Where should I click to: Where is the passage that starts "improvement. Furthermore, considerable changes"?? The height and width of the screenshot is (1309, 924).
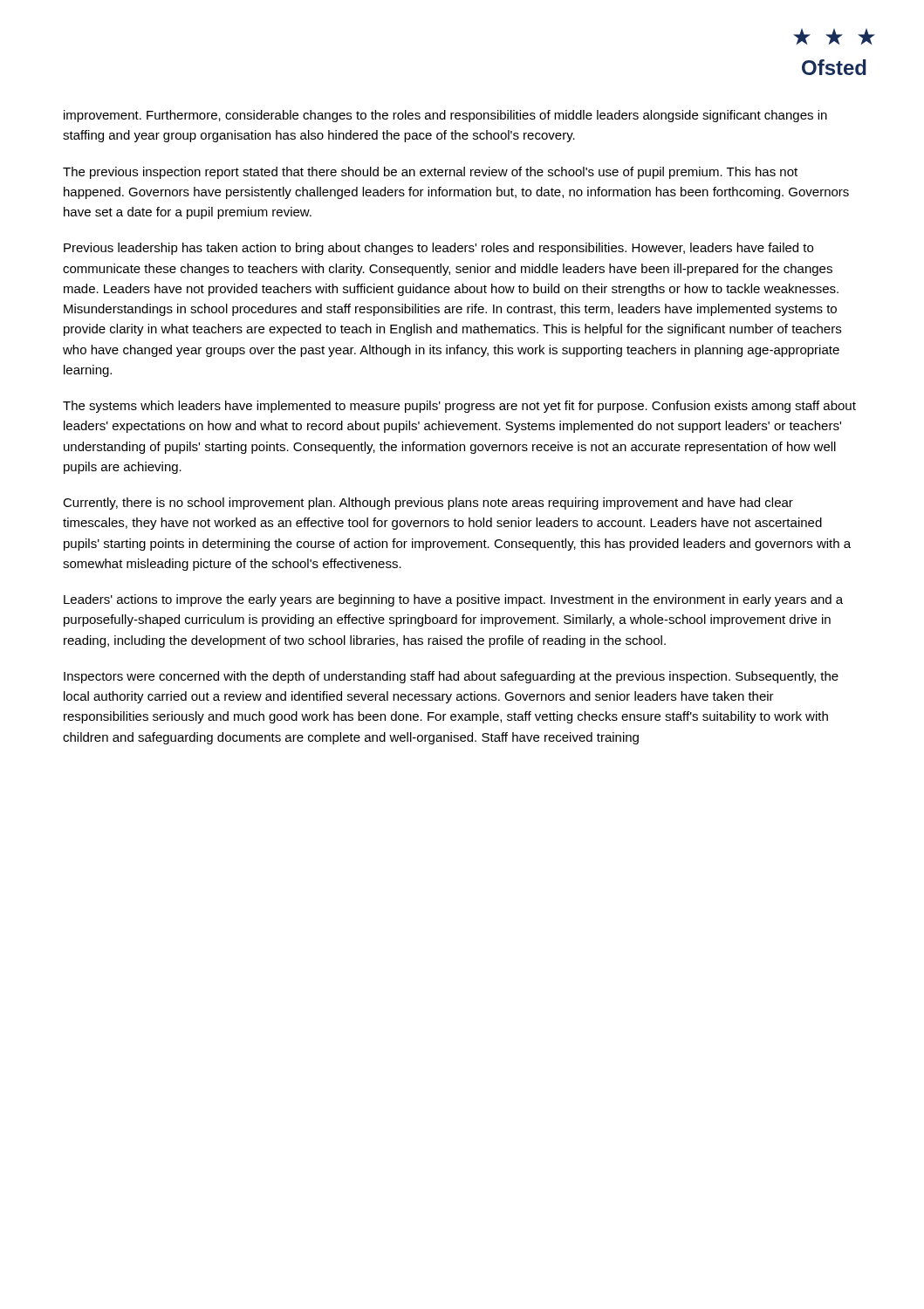(462, 125)
